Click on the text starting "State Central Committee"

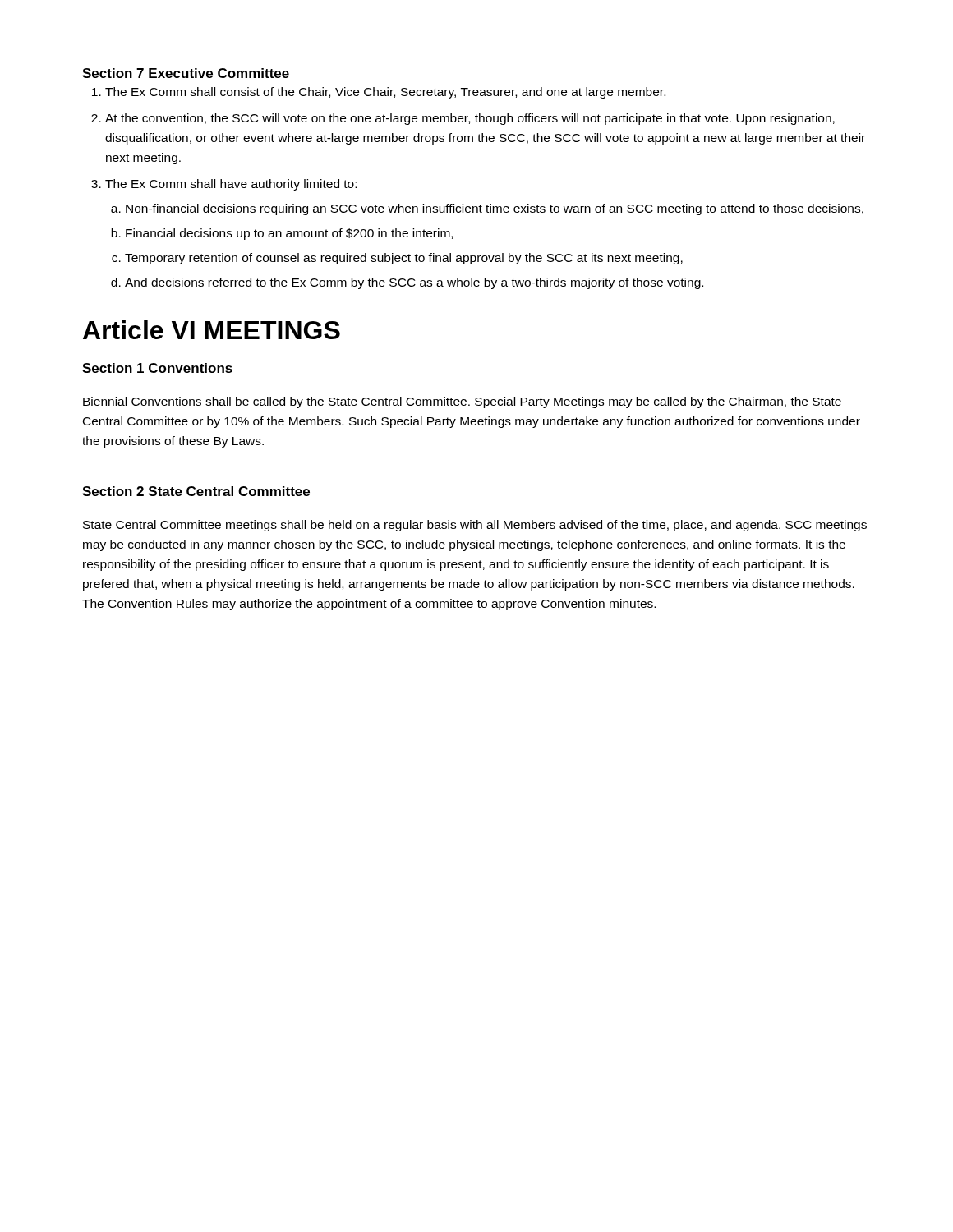point(475,564)
